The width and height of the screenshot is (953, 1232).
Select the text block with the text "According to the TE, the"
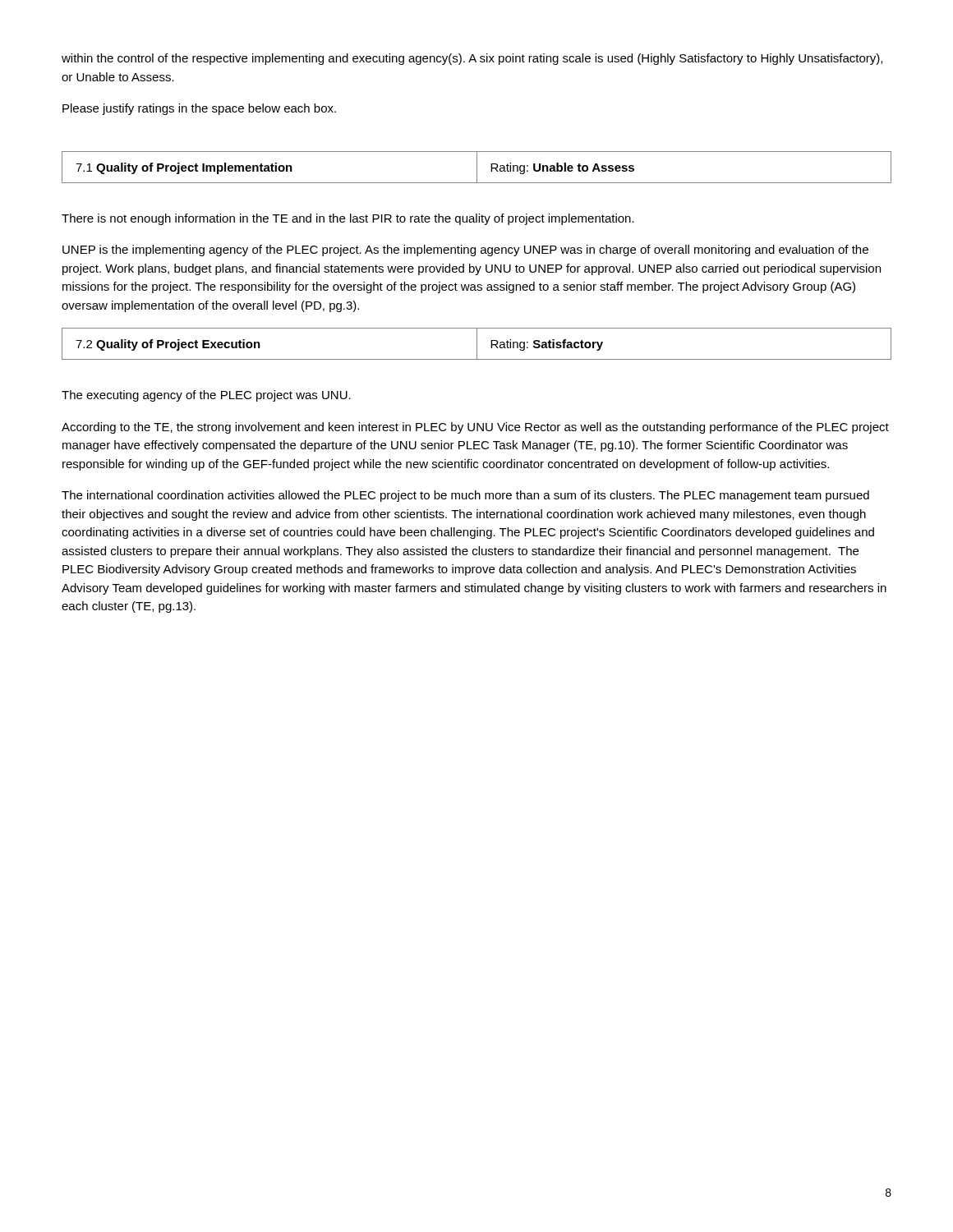pos(475,445)
